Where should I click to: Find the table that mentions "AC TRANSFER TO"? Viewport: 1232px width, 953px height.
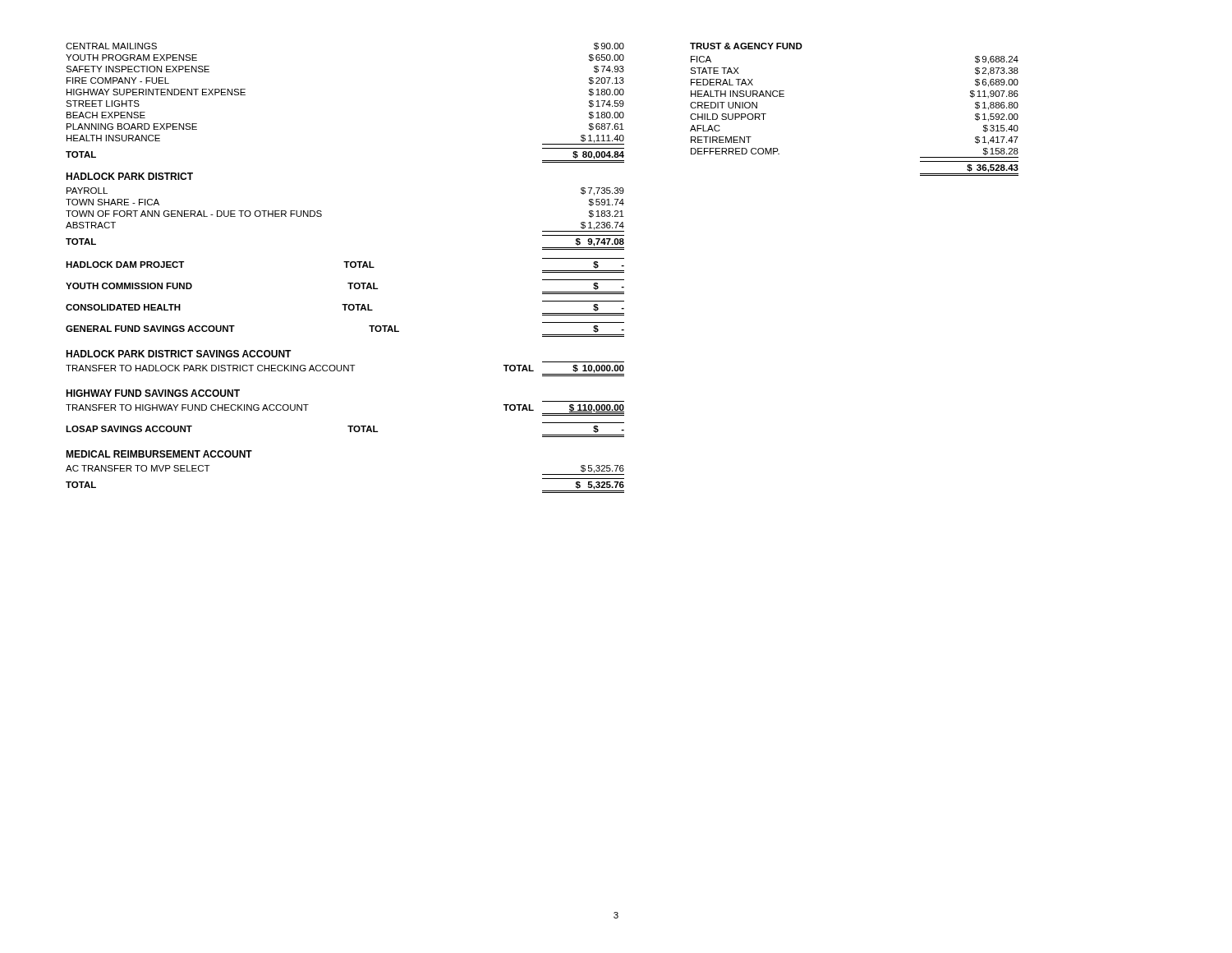(x=345, y=478)
